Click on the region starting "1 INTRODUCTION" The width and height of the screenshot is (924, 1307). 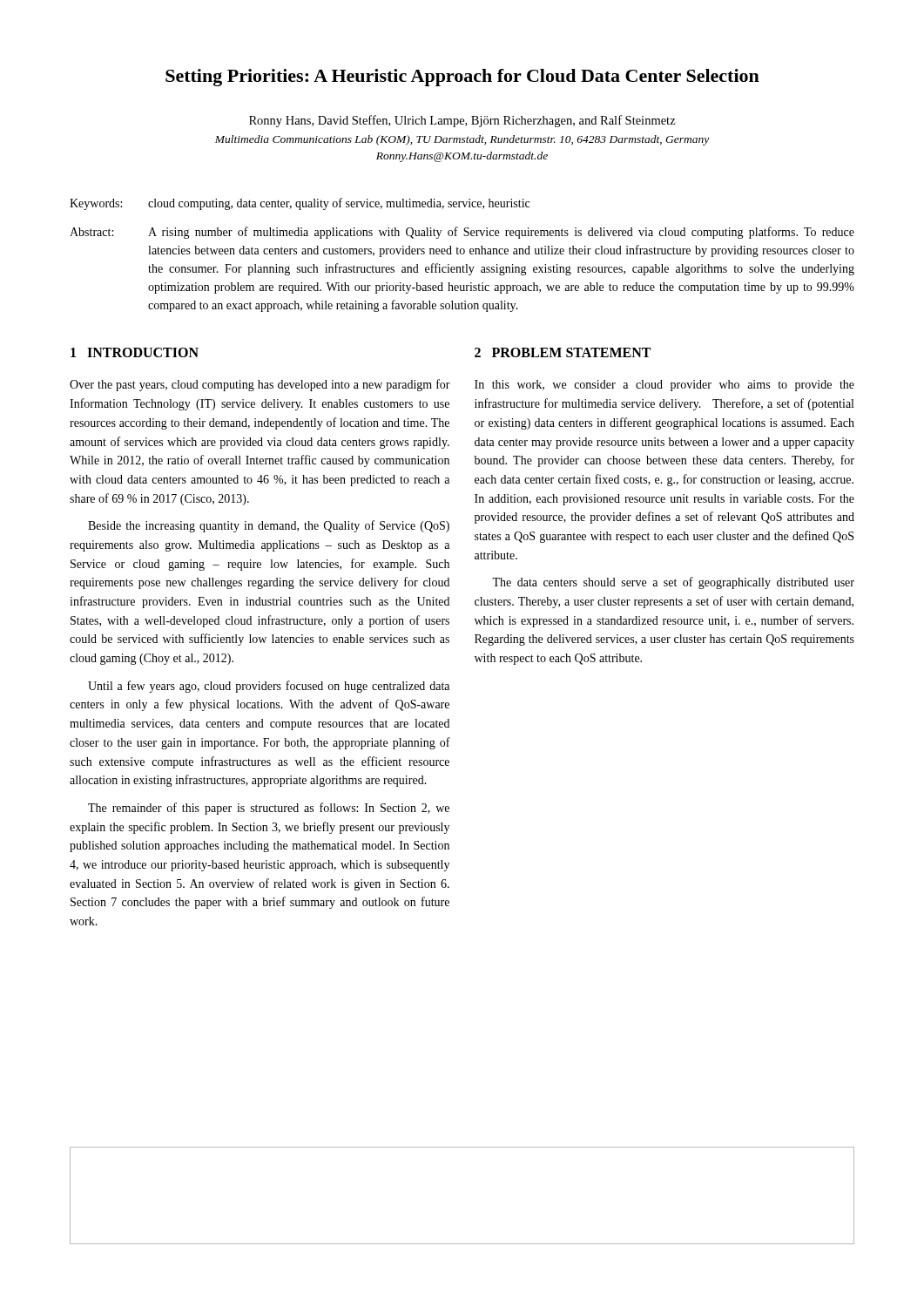point(134,352)
